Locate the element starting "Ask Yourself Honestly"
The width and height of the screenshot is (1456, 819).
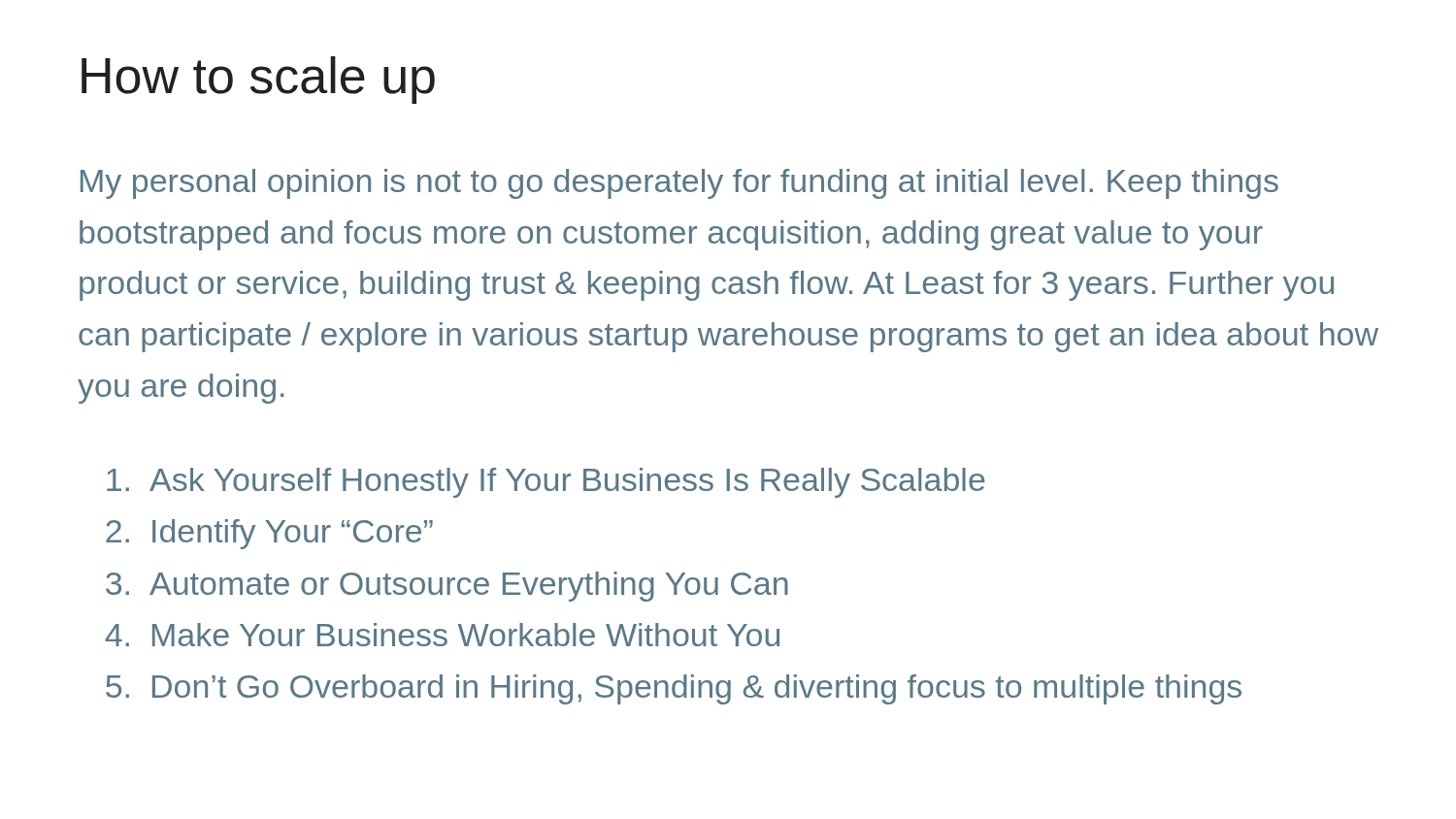[728, 480]
